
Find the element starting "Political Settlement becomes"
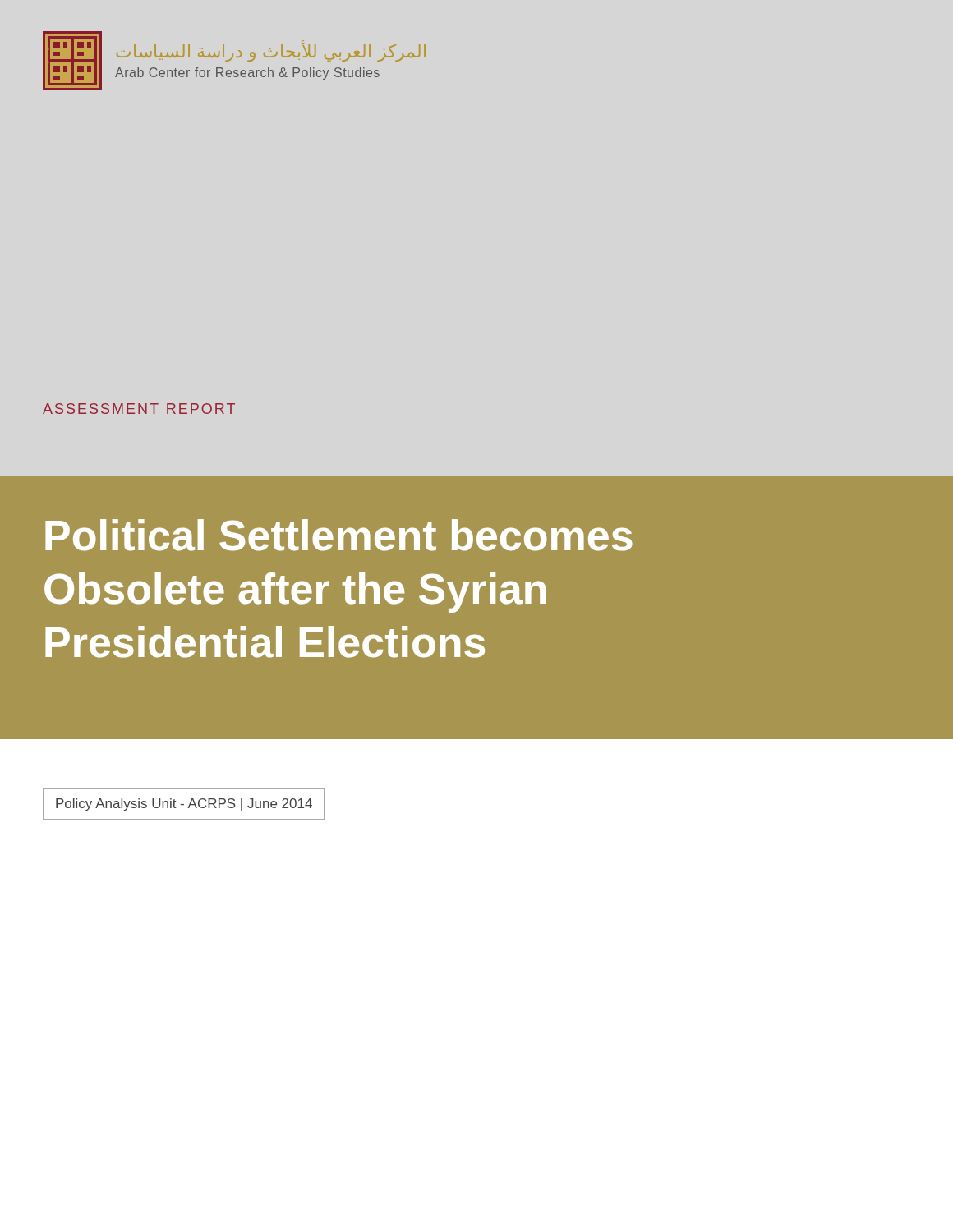(412, 589)
